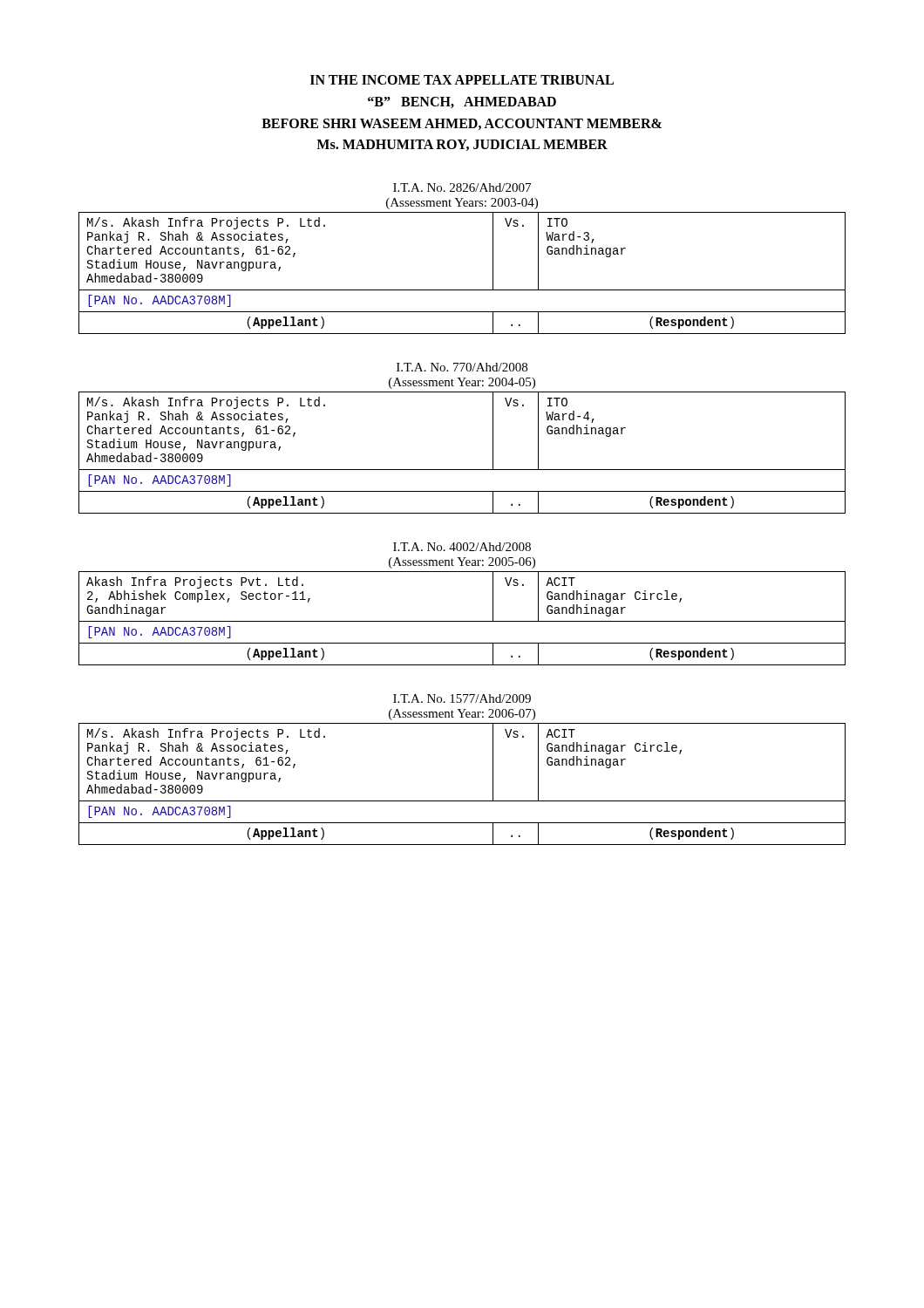The height and width of the screenshot is (1308, 924).
Task: Find the caption containing "(Assessment Year: 2006-07)"
Action: (462, 713)
